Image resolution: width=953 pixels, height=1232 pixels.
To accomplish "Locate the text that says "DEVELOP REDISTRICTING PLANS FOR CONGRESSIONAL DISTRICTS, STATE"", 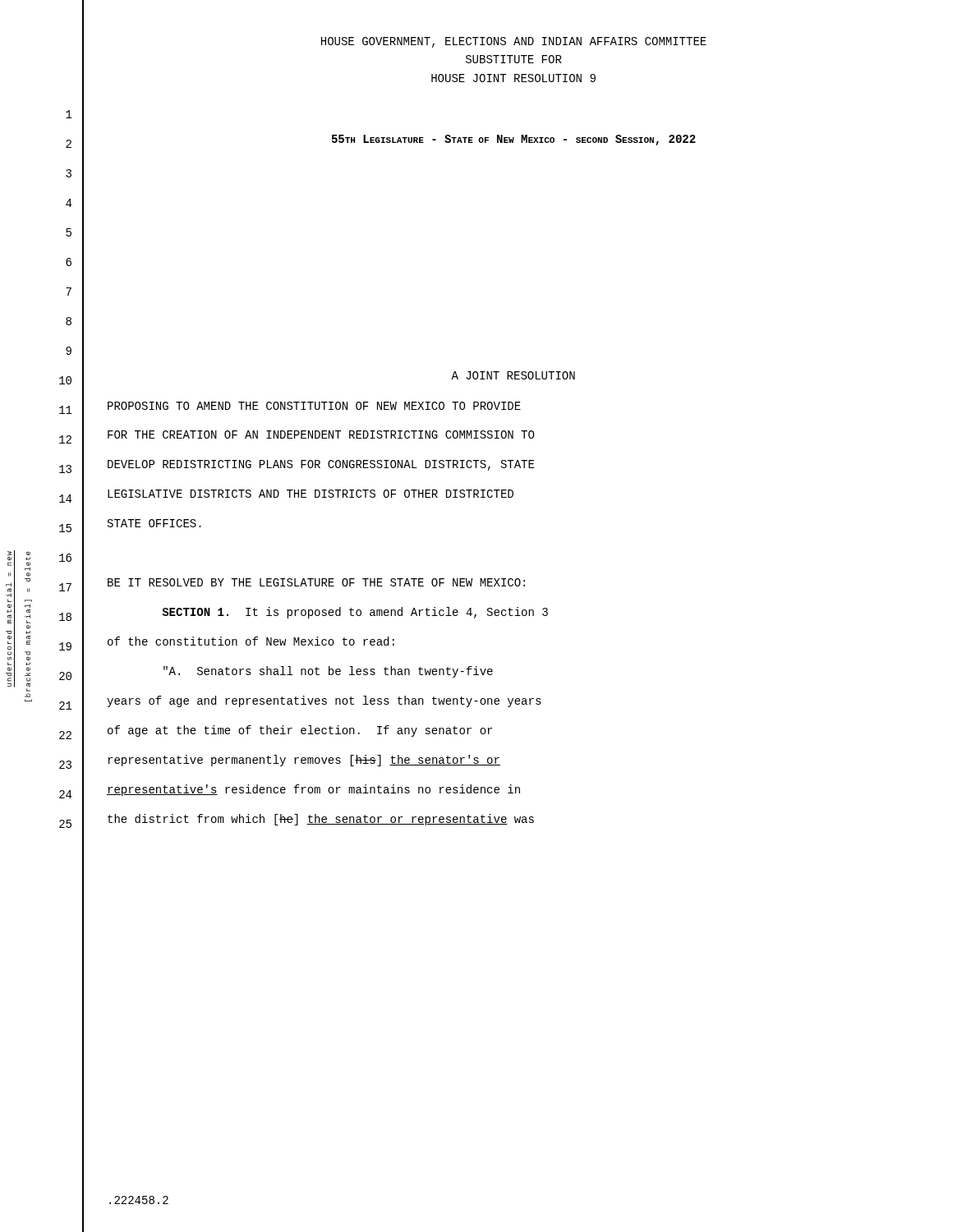I will coord(321,465).
